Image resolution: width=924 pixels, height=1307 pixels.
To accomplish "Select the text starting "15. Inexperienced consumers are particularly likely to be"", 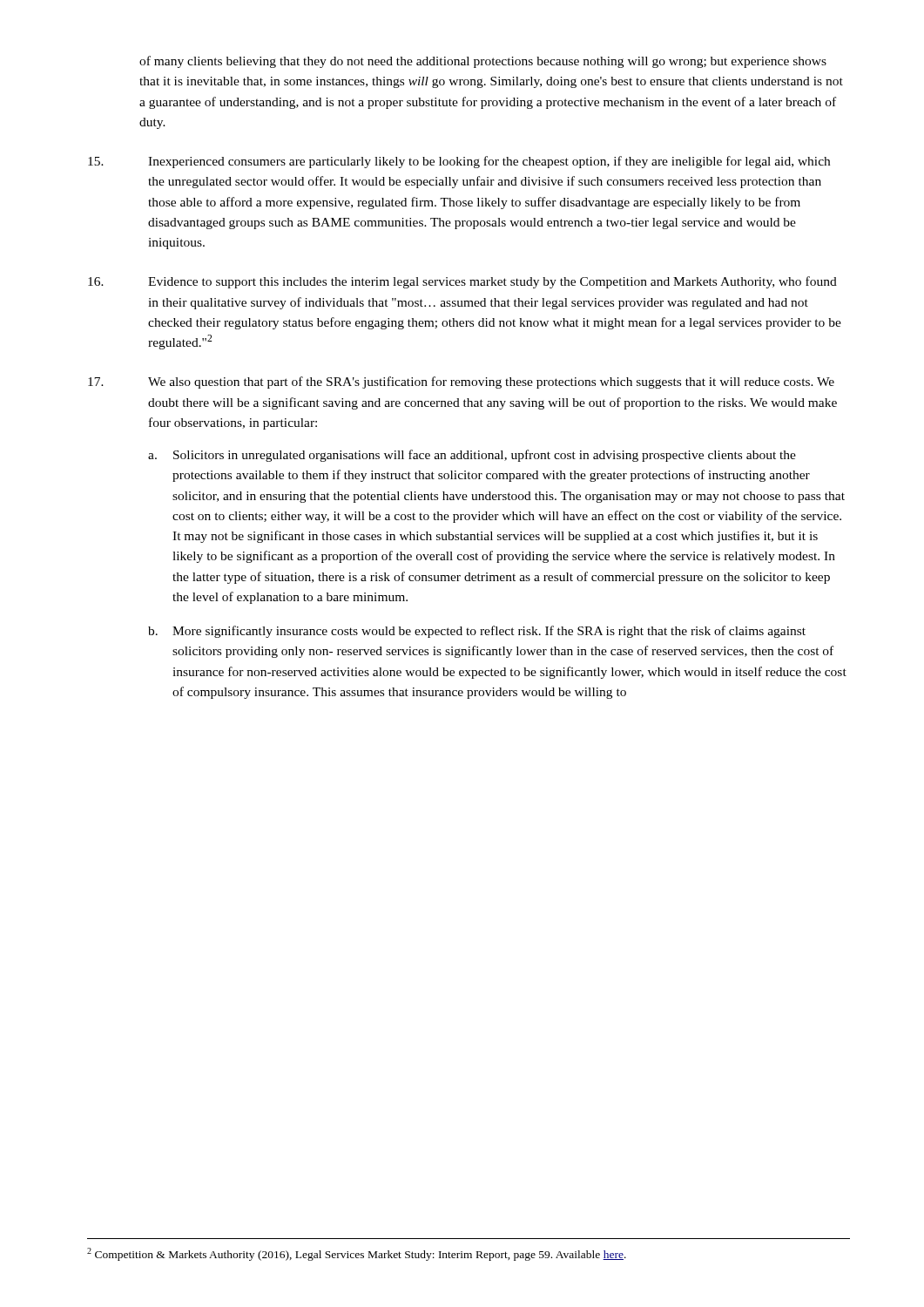I will pos(469,201).
